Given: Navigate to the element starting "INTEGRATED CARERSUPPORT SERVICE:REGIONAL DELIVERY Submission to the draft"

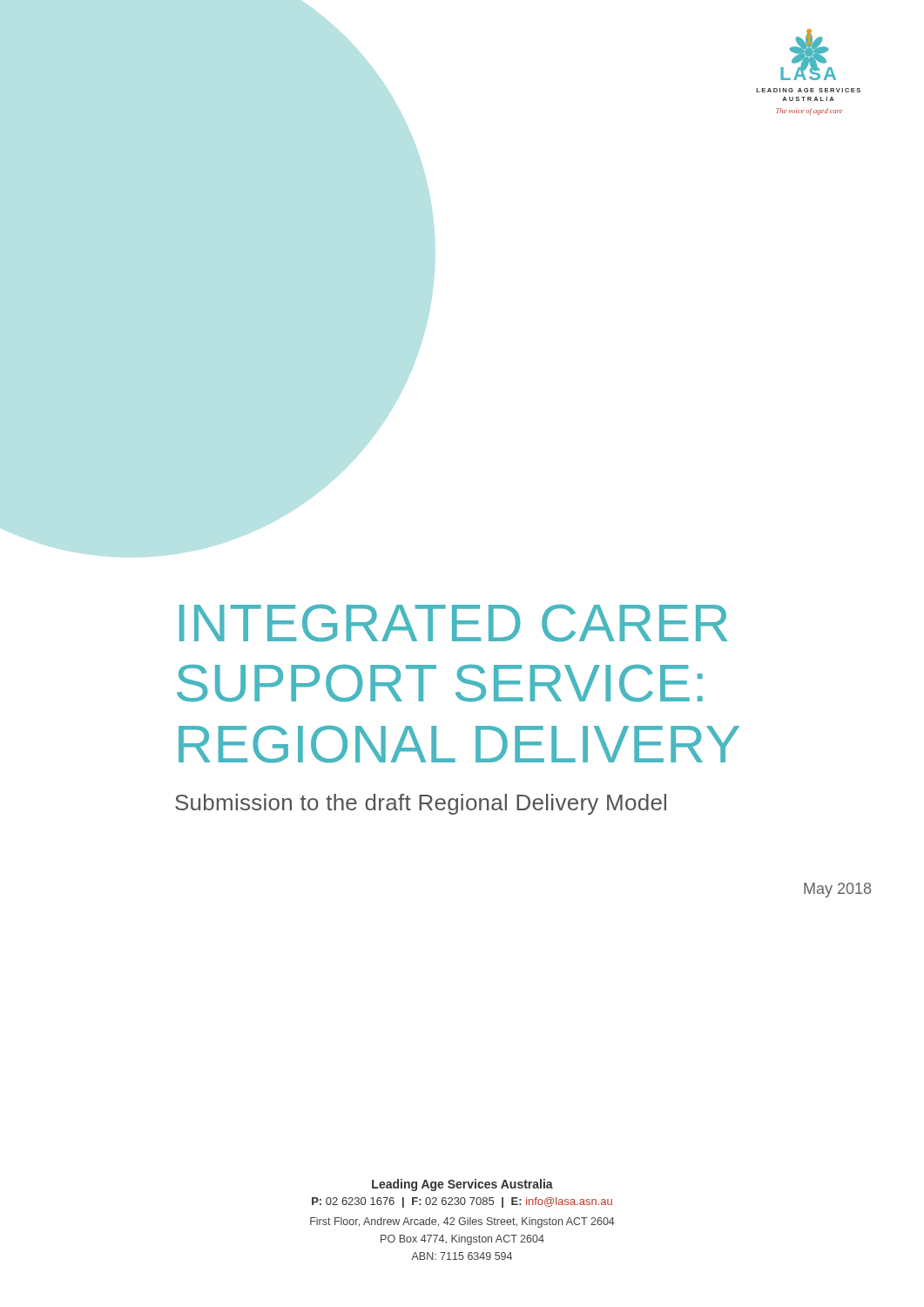Looking at the screenshot, I should [x=523, y=705].
